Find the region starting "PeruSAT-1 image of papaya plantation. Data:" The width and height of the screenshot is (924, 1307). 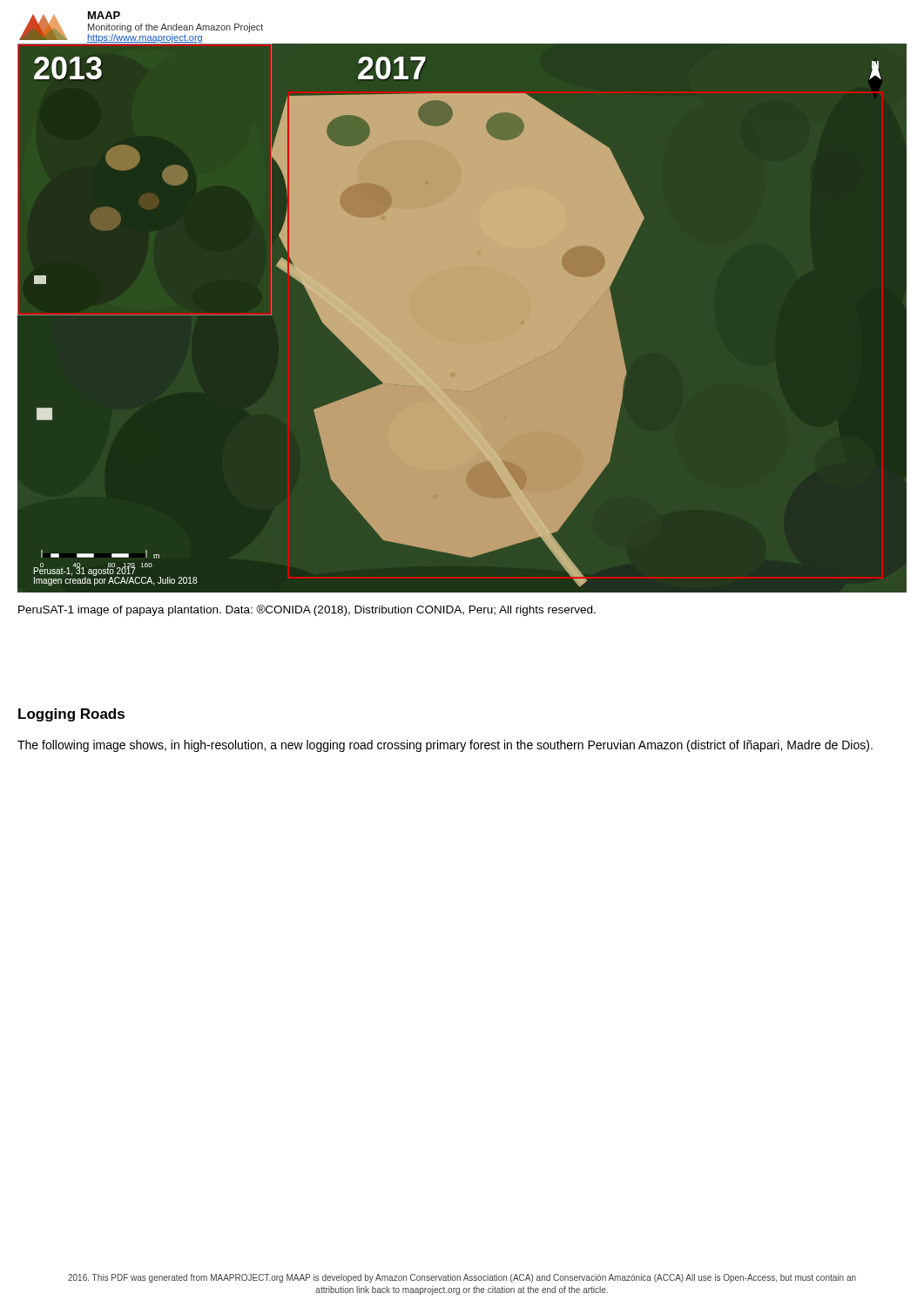[x=307, y=609]
